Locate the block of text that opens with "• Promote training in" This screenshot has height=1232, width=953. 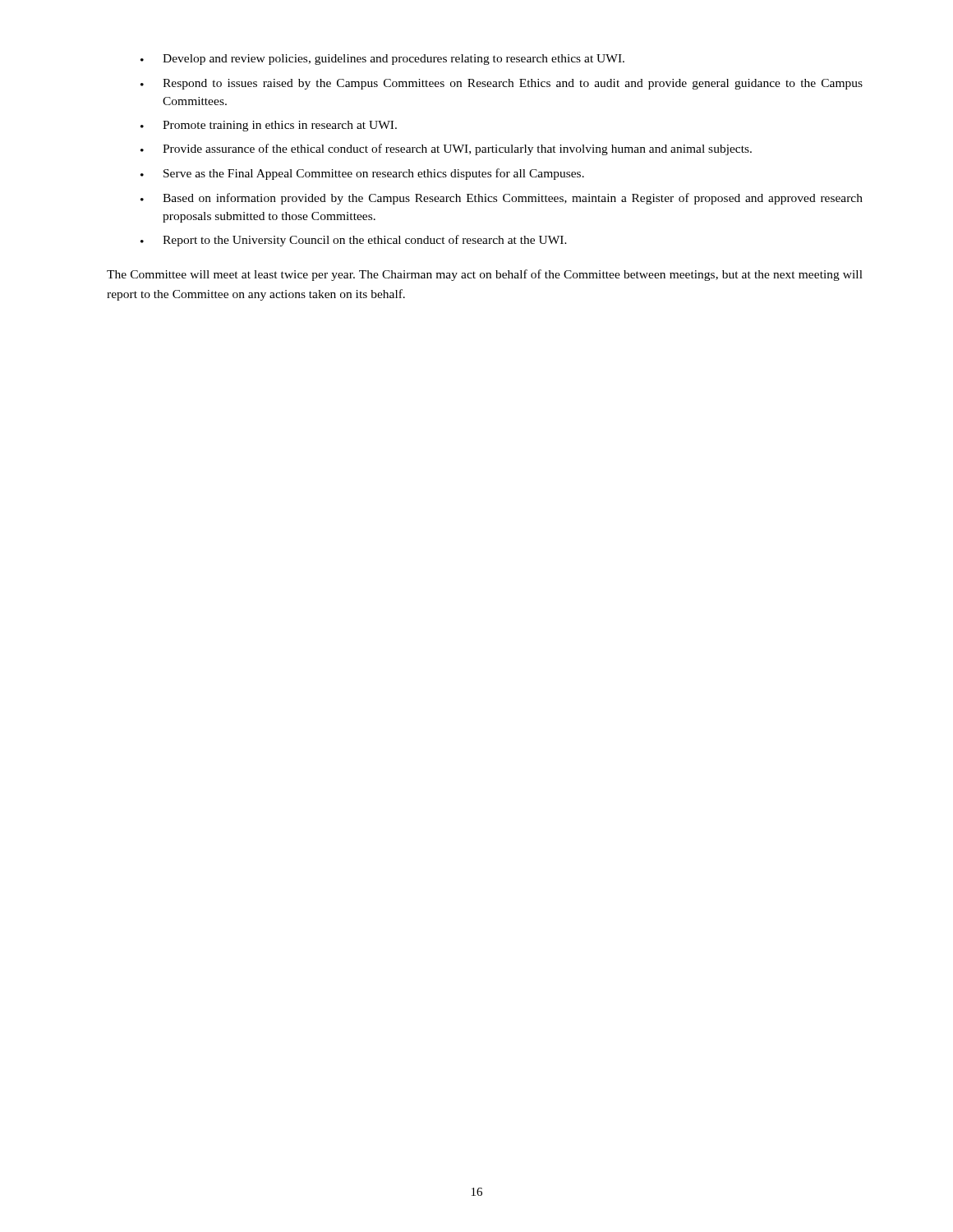[269, 126]
